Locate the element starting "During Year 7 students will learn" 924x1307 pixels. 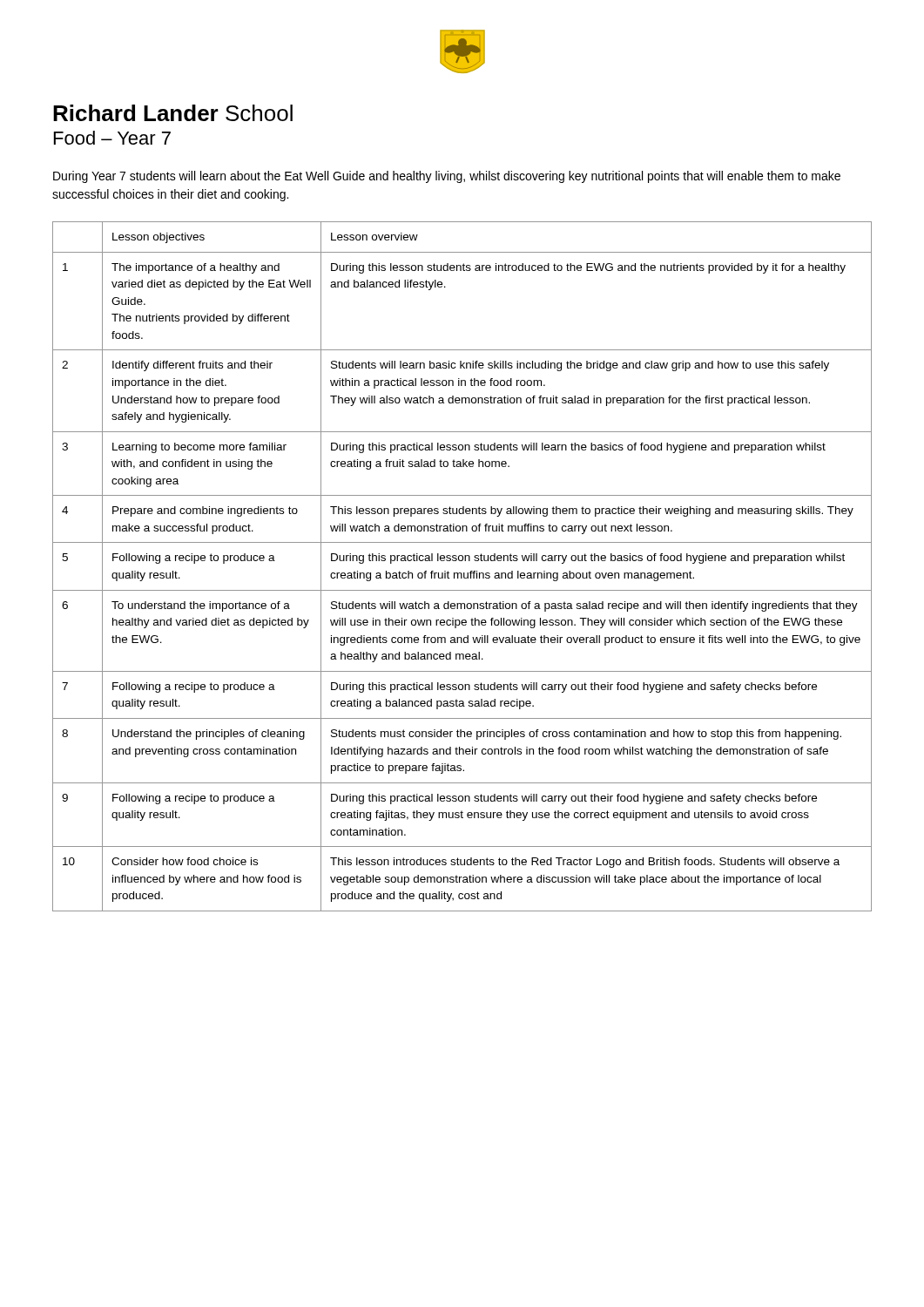pyautogui.click(x=447, y=185)
